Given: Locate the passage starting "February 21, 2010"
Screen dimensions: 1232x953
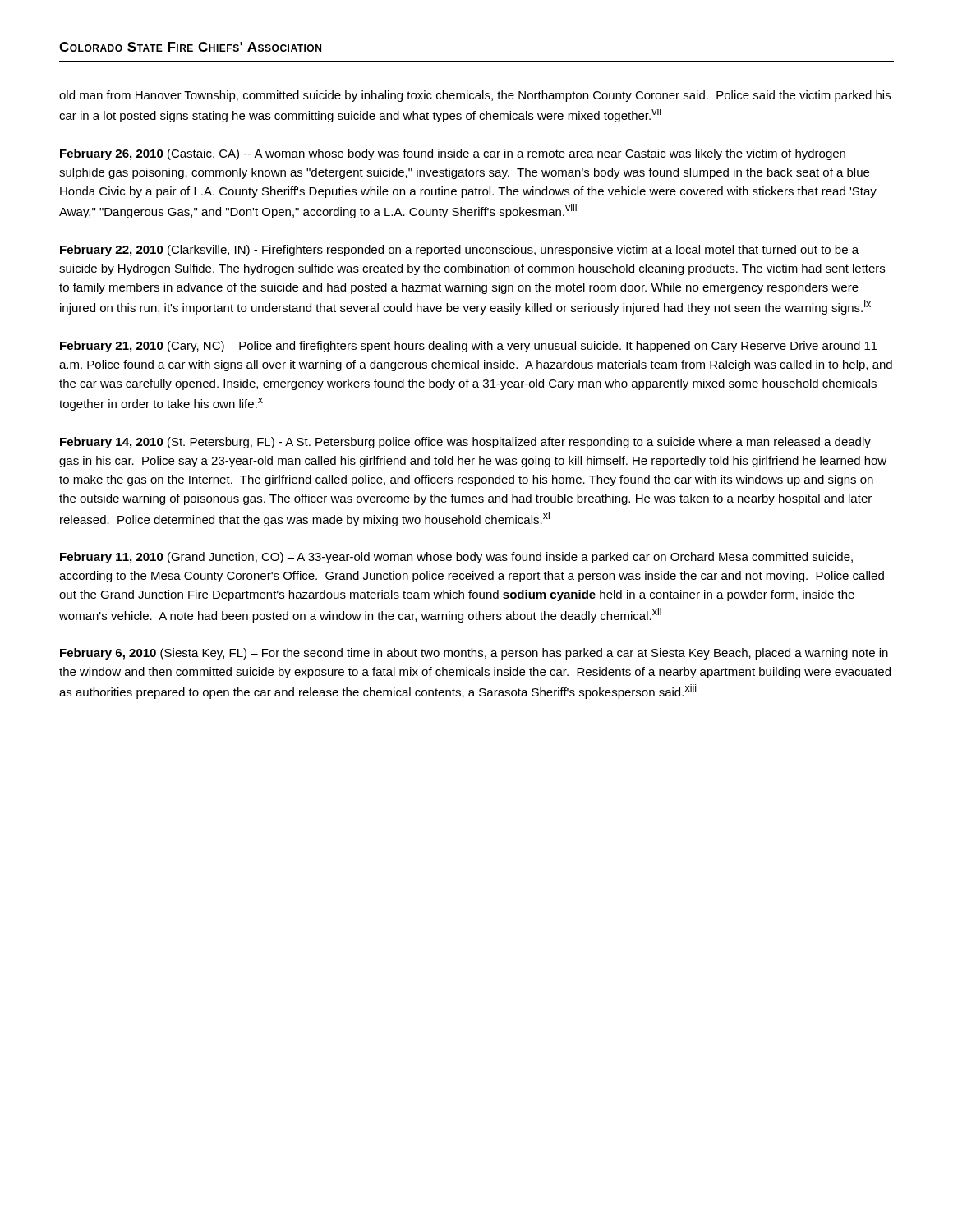Looking at the screenshot, I should [476, 375].
